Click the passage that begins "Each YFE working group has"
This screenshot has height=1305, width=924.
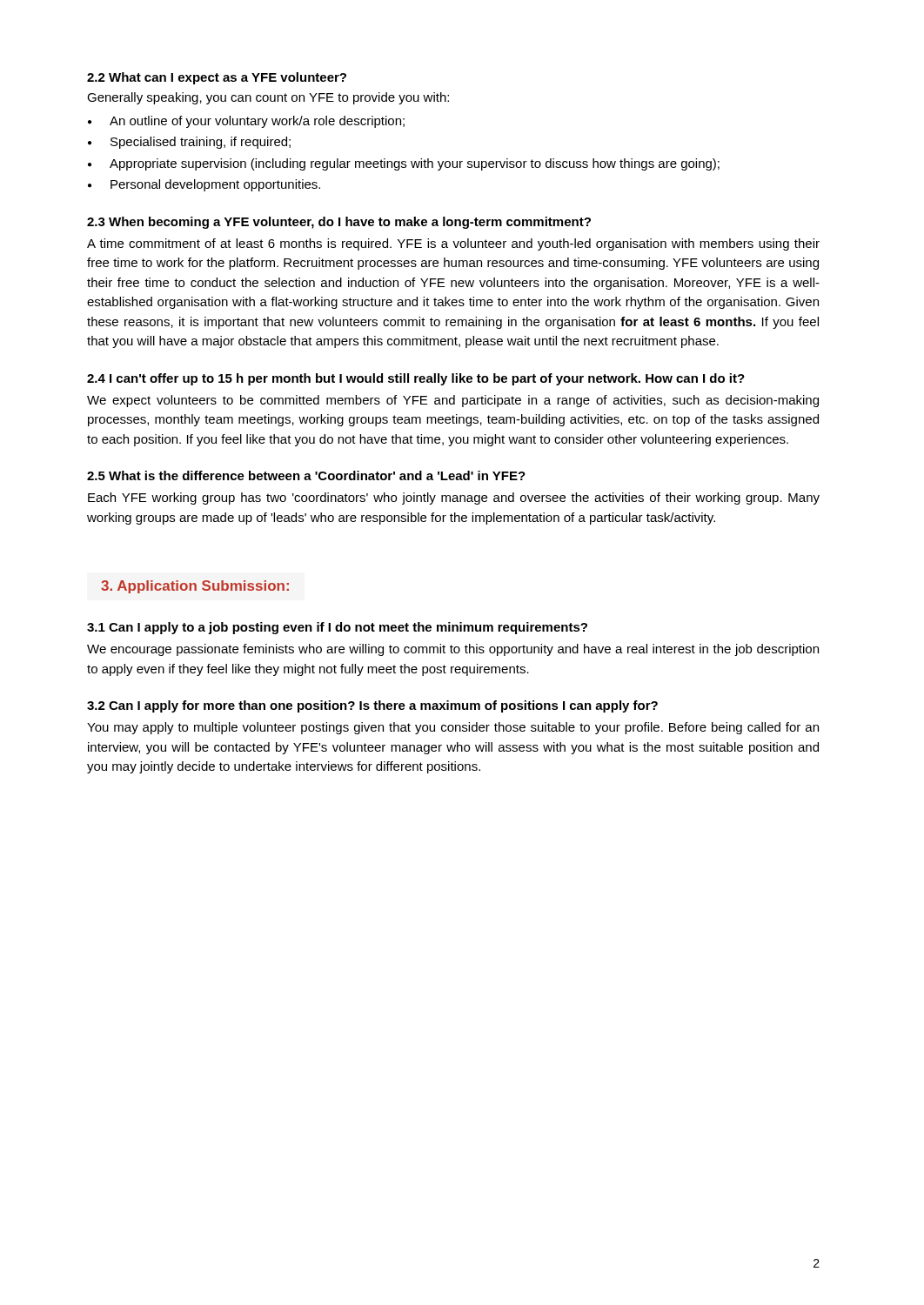(453, 507)
